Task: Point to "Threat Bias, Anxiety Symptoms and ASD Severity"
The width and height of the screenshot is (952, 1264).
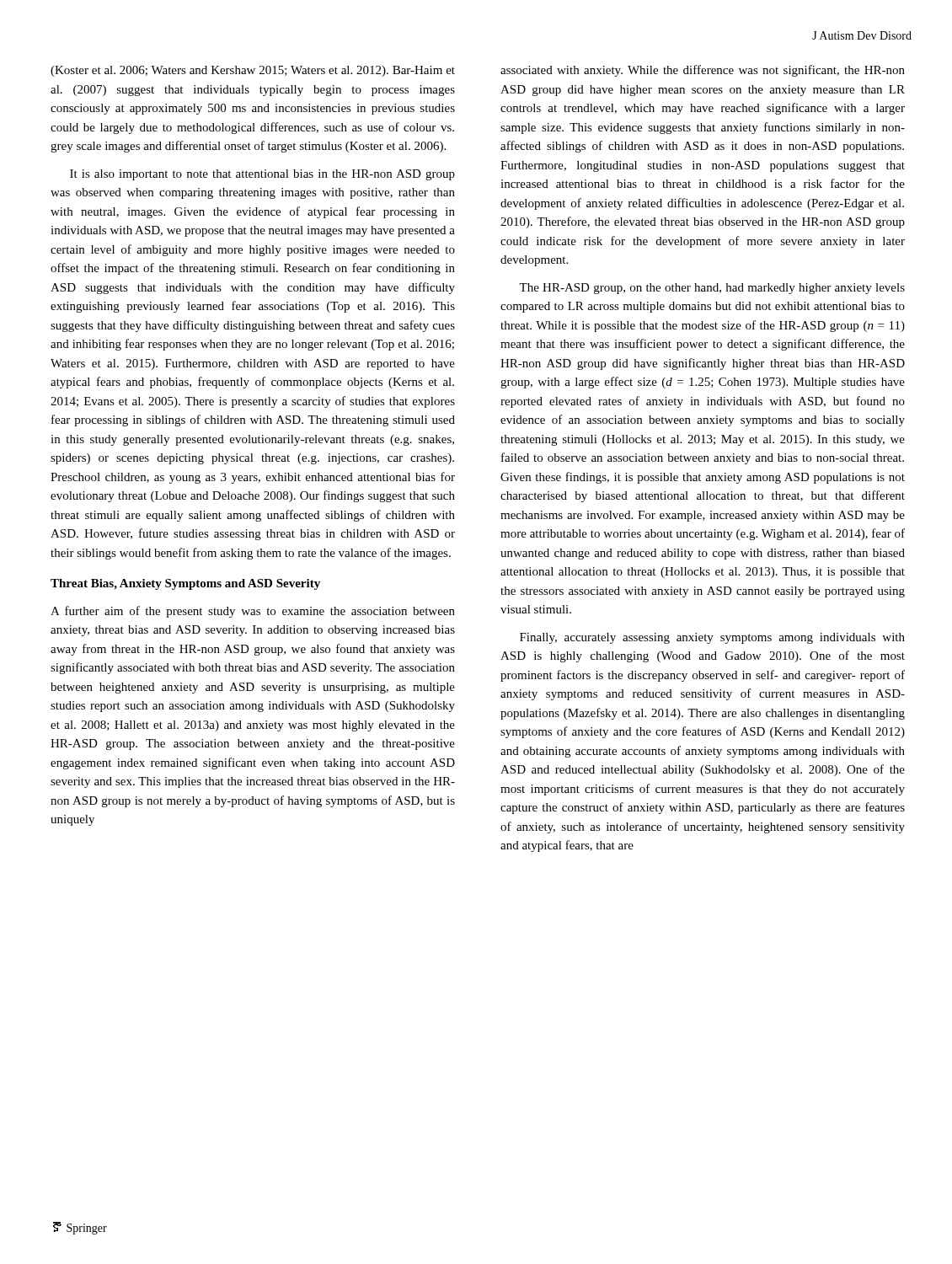Action: (185, 583)
